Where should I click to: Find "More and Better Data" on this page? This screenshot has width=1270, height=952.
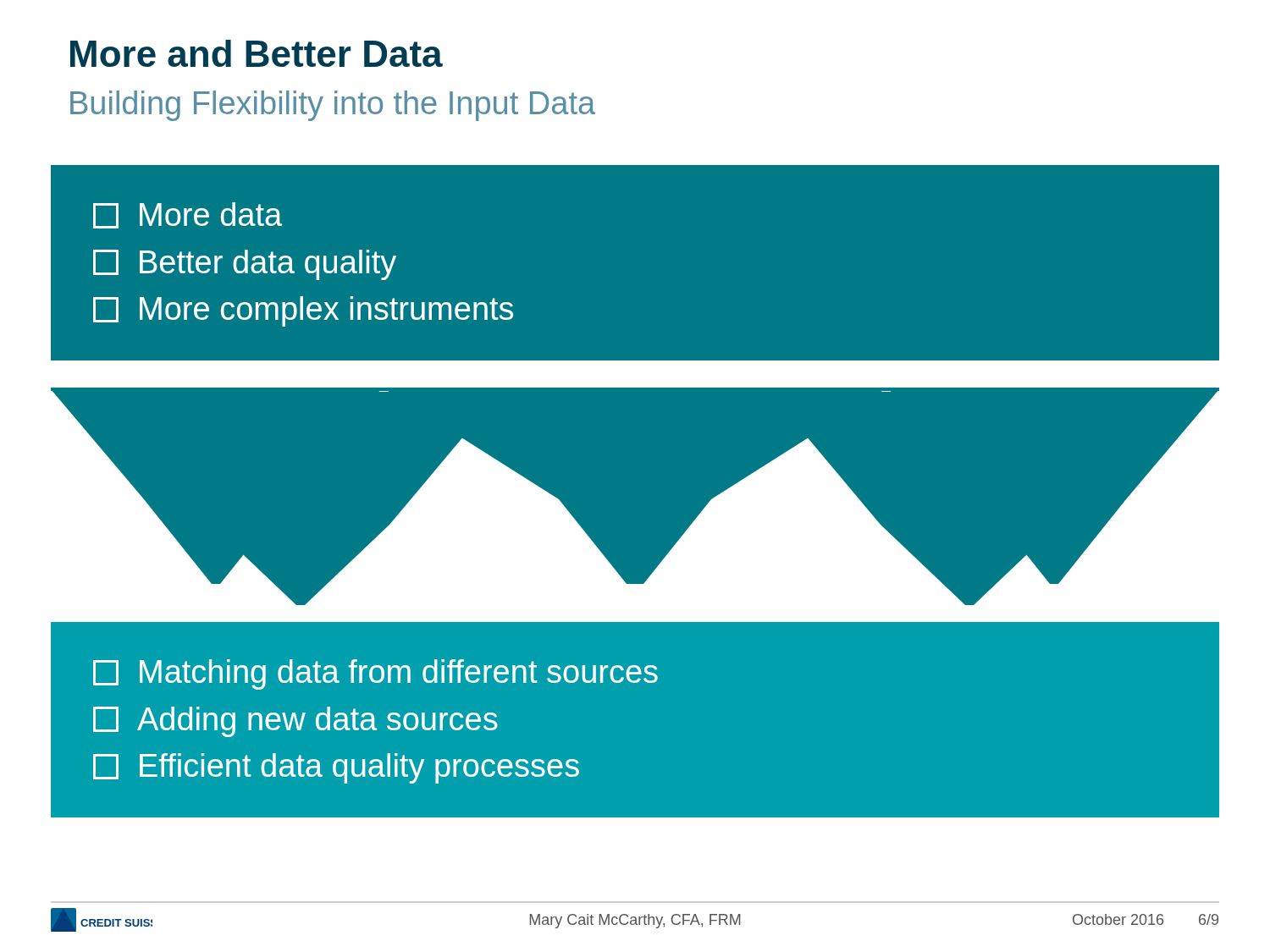[x=257, y=53]
